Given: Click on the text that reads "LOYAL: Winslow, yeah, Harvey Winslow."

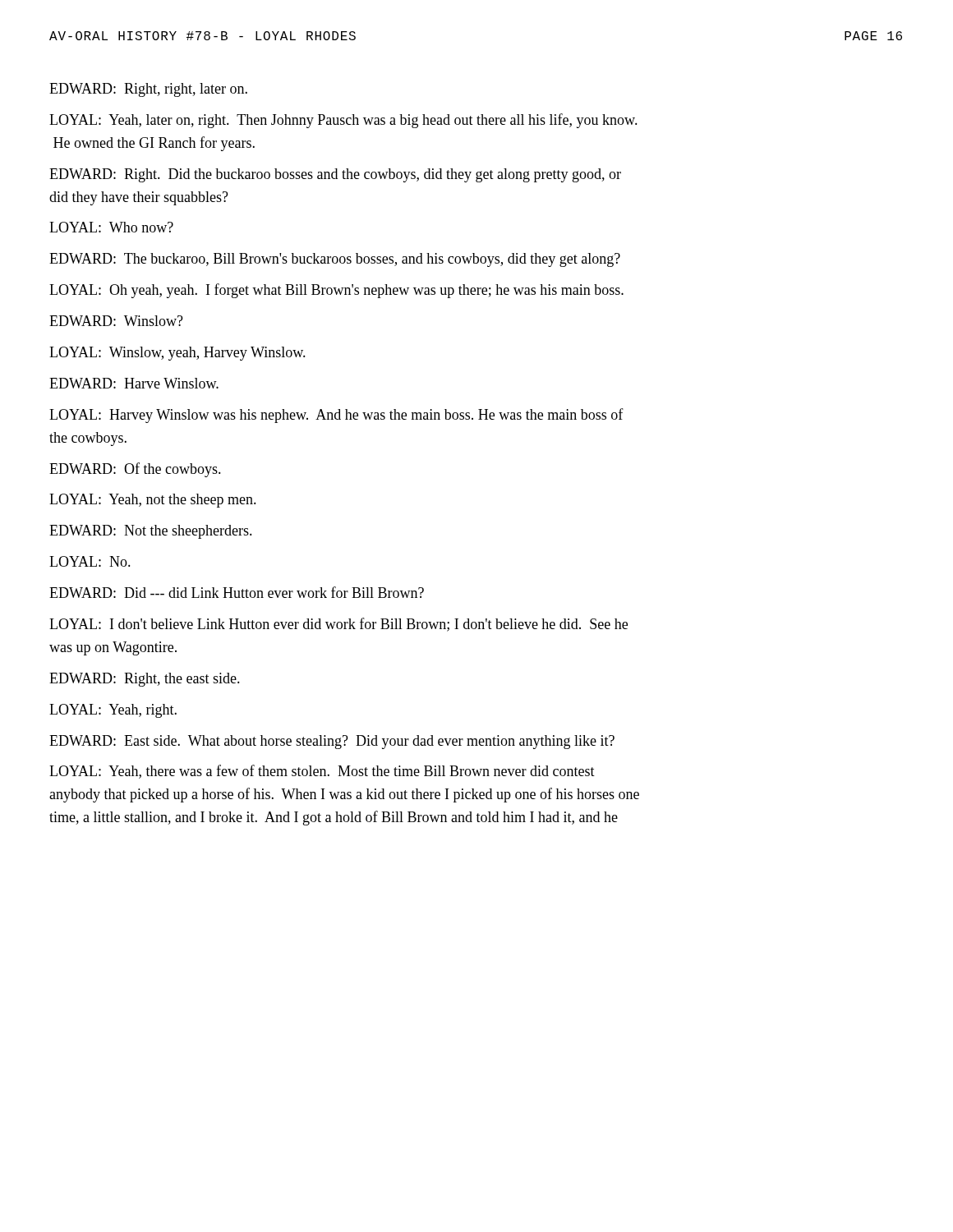Looking at the screenshot, I should click(x=178, y=352).
